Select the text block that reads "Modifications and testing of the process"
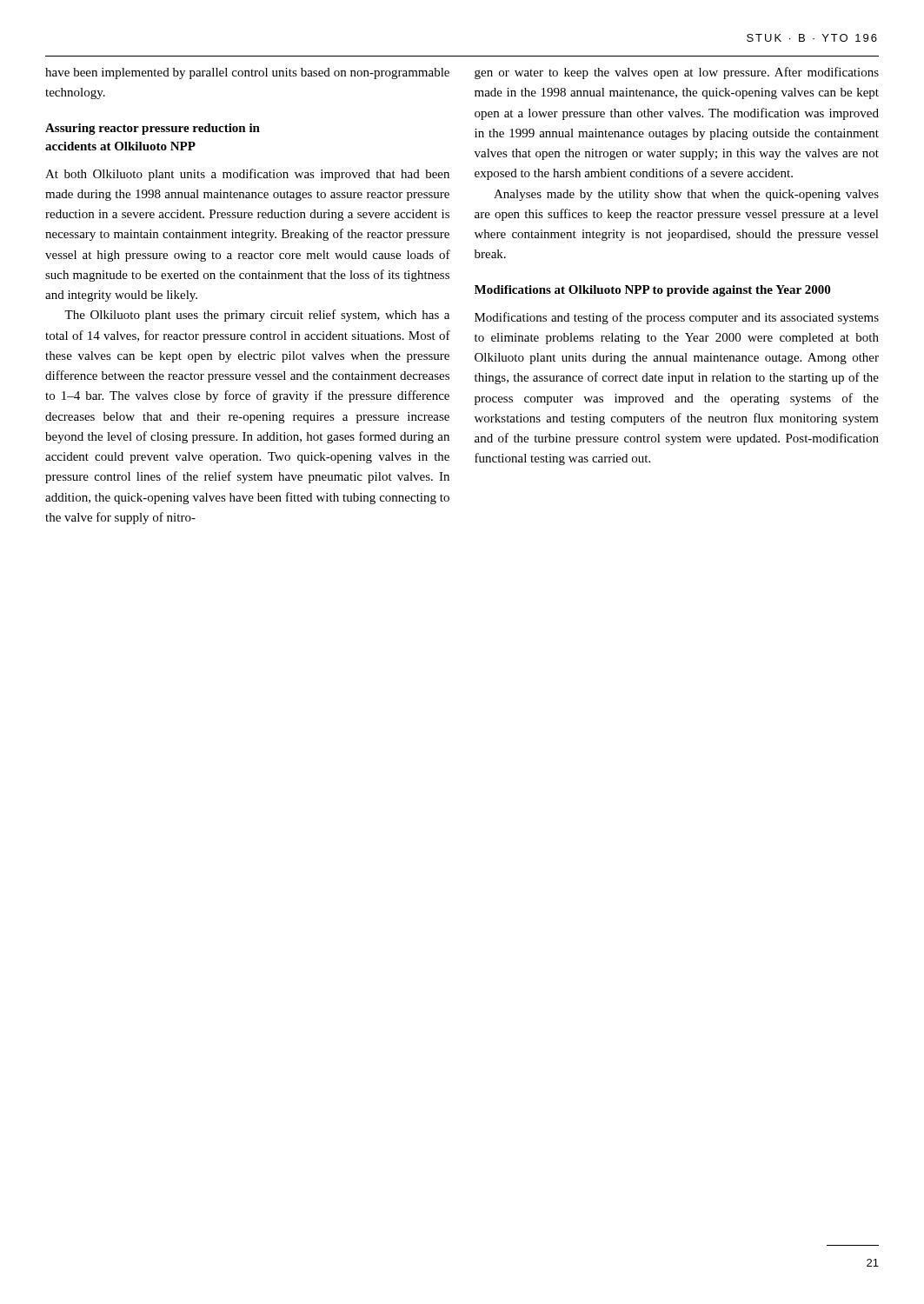 677,388
